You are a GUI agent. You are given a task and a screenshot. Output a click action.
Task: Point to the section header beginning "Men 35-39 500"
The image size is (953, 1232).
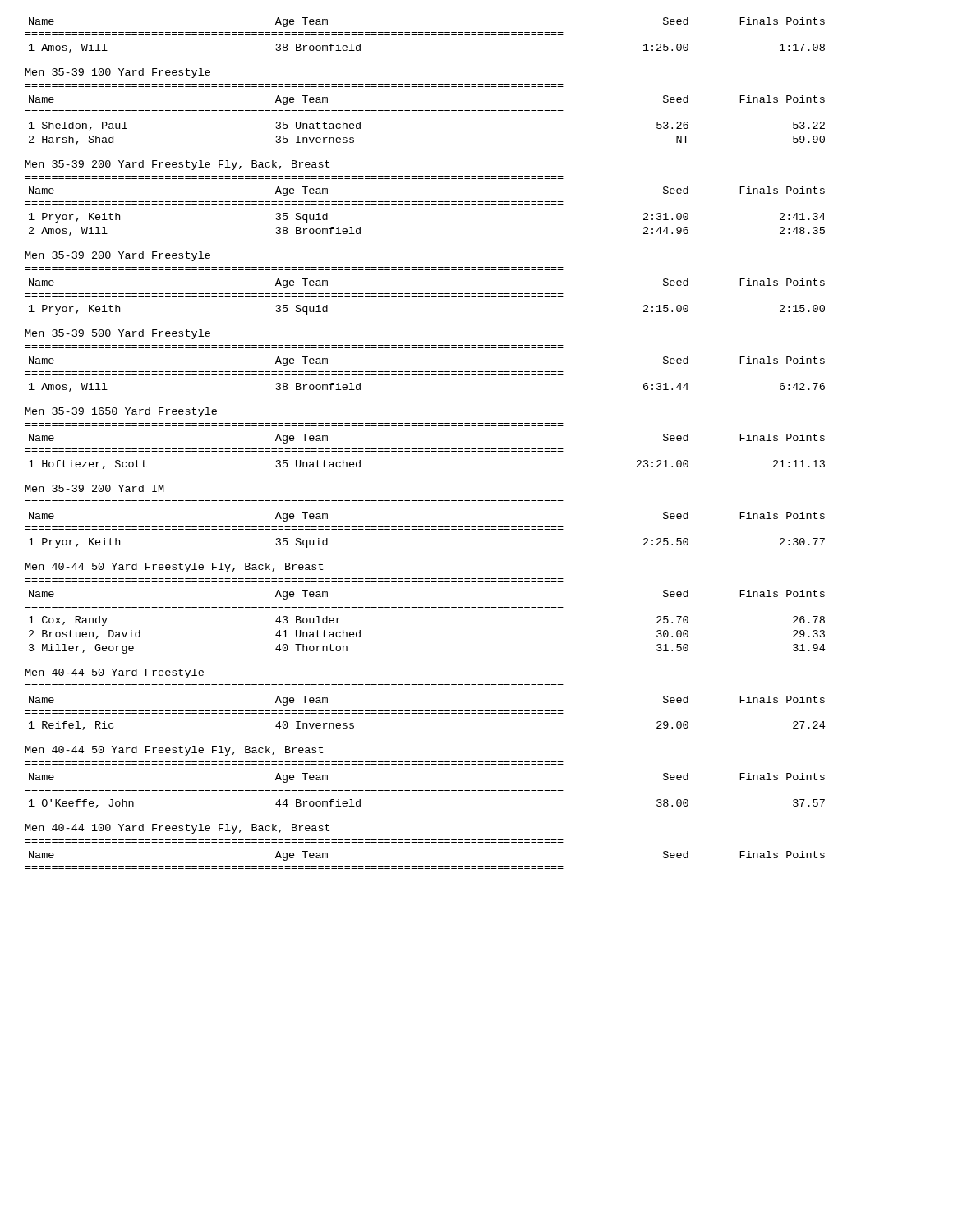118,334
